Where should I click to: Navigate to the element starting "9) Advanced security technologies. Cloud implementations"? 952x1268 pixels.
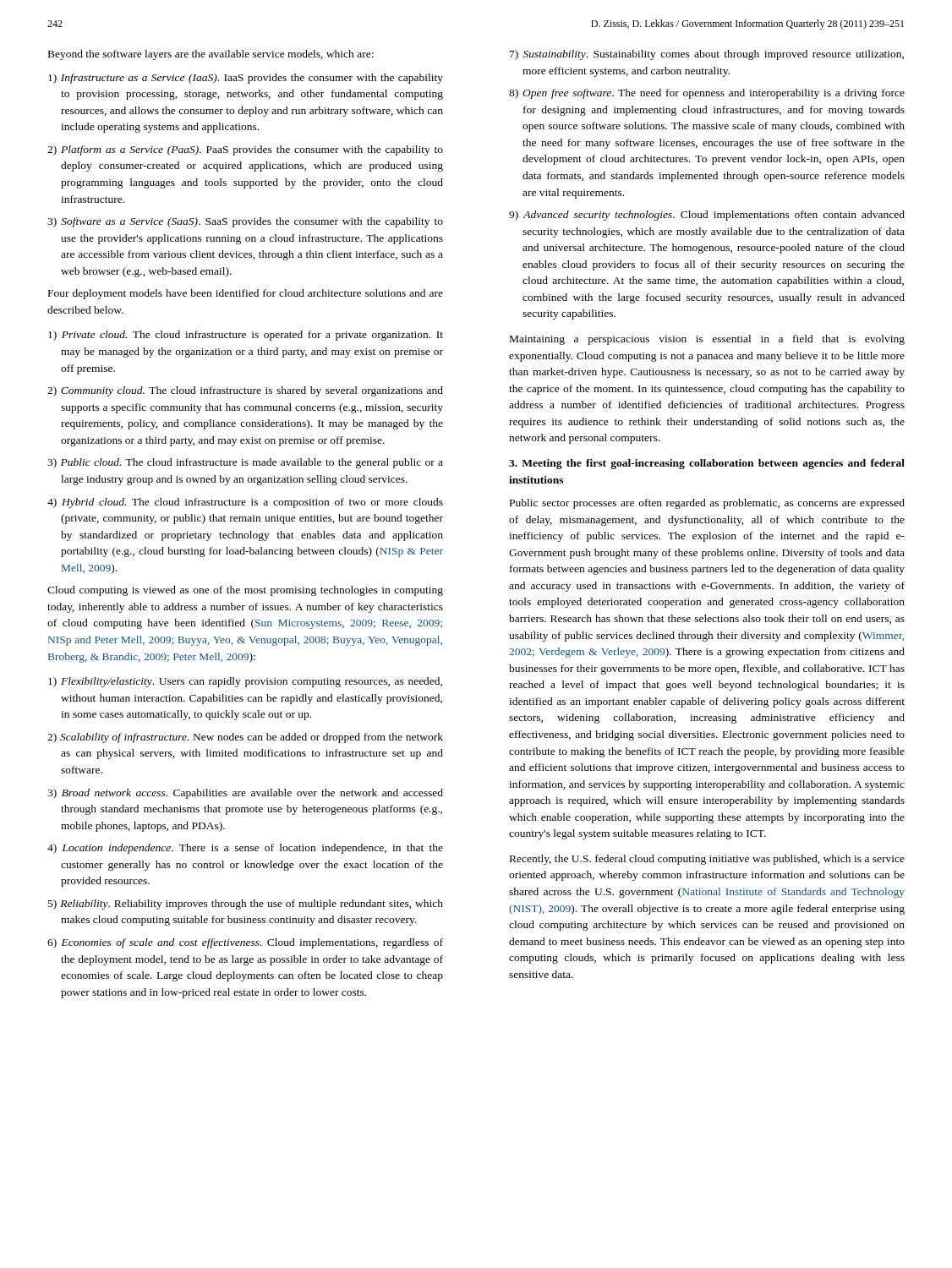coord(707,264)
